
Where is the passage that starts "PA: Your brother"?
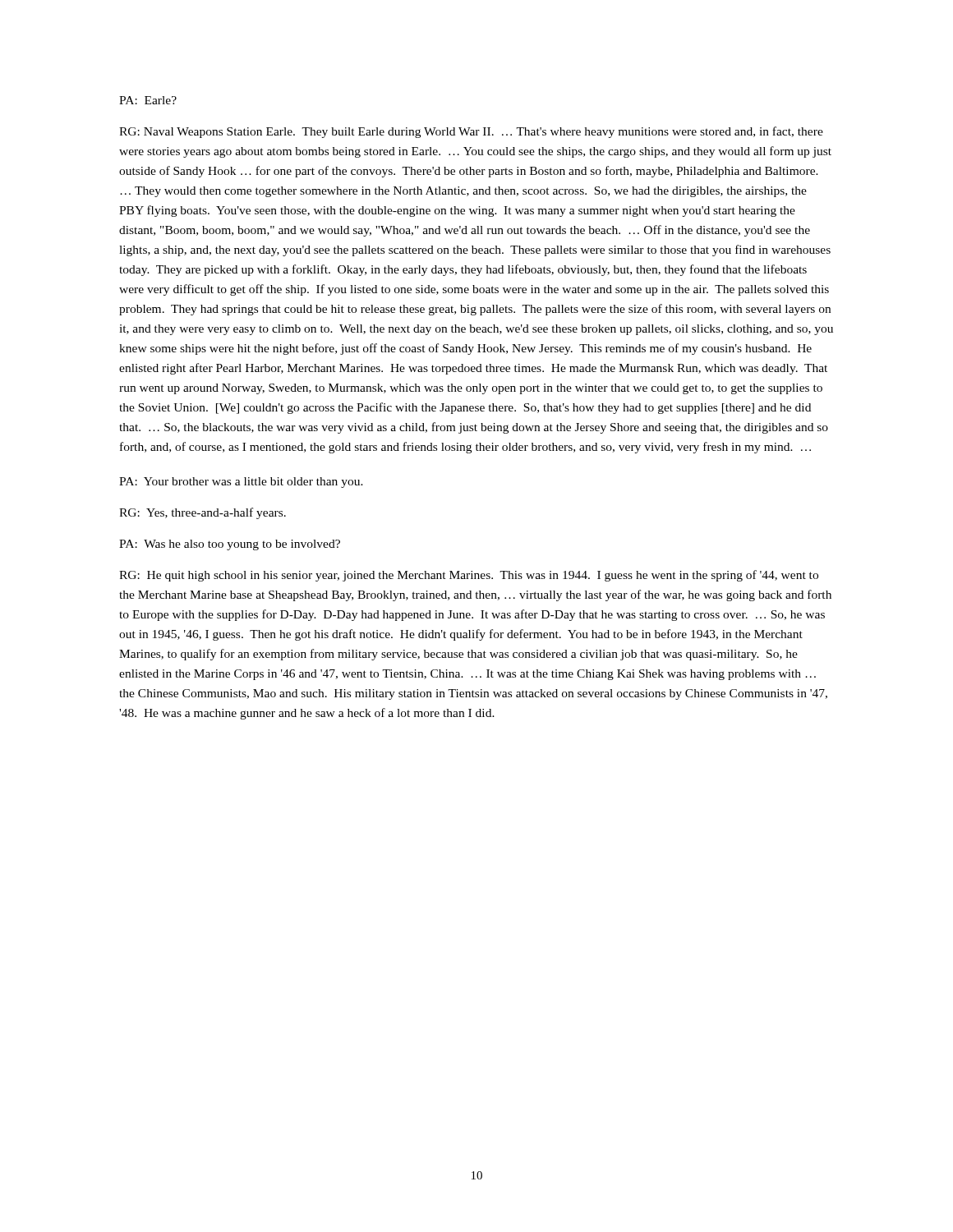[x=241, y=481]
